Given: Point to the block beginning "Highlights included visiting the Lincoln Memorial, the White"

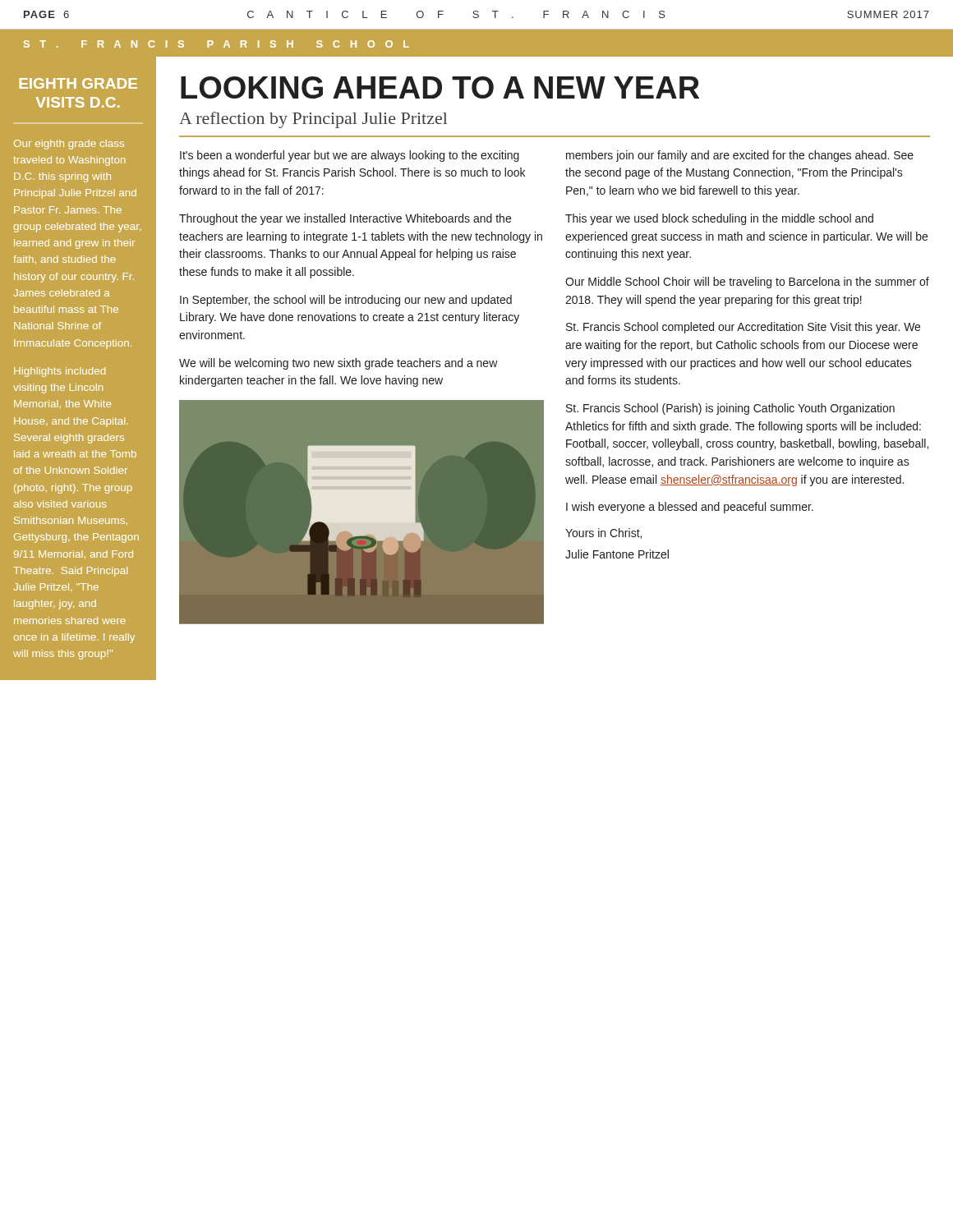Looking at the screenshot, I should (76, 512).
